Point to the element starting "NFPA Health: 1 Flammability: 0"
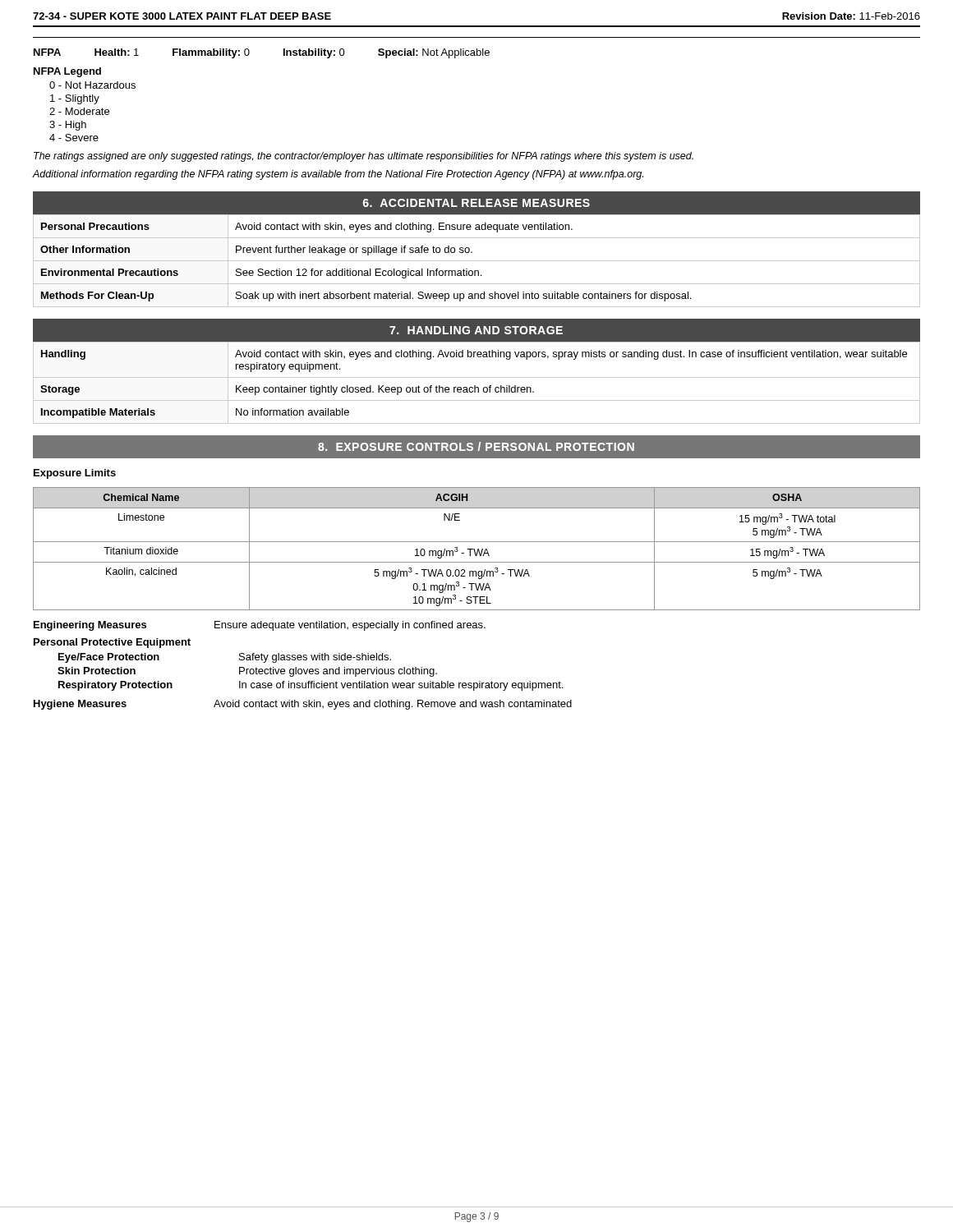This screenshot has width=953, height=1232. pyautogui.click(x=44, y=53)
